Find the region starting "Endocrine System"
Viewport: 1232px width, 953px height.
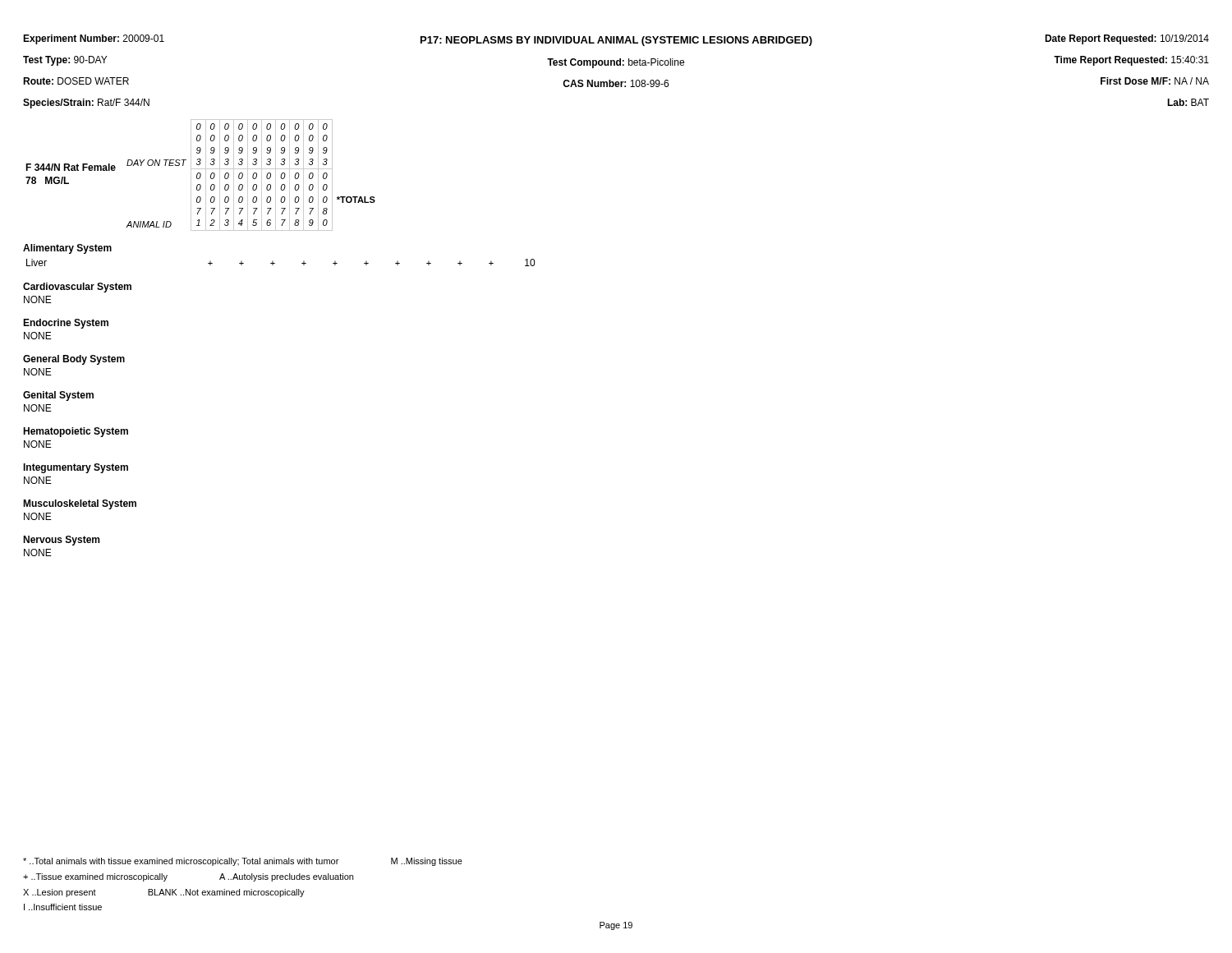tap(66, 323)
